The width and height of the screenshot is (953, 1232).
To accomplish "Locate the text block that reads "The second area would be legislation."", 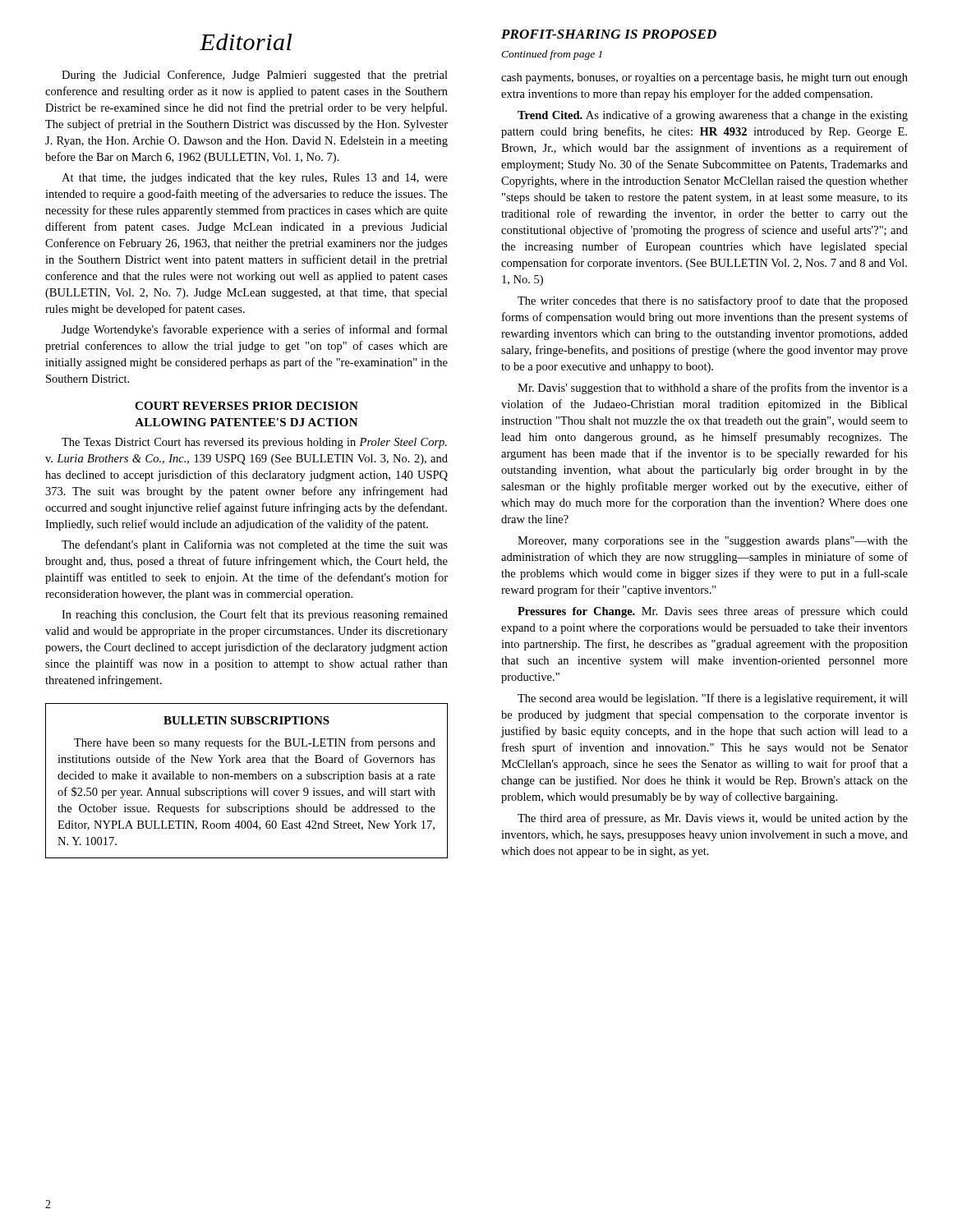I will (x=705, y=748).
